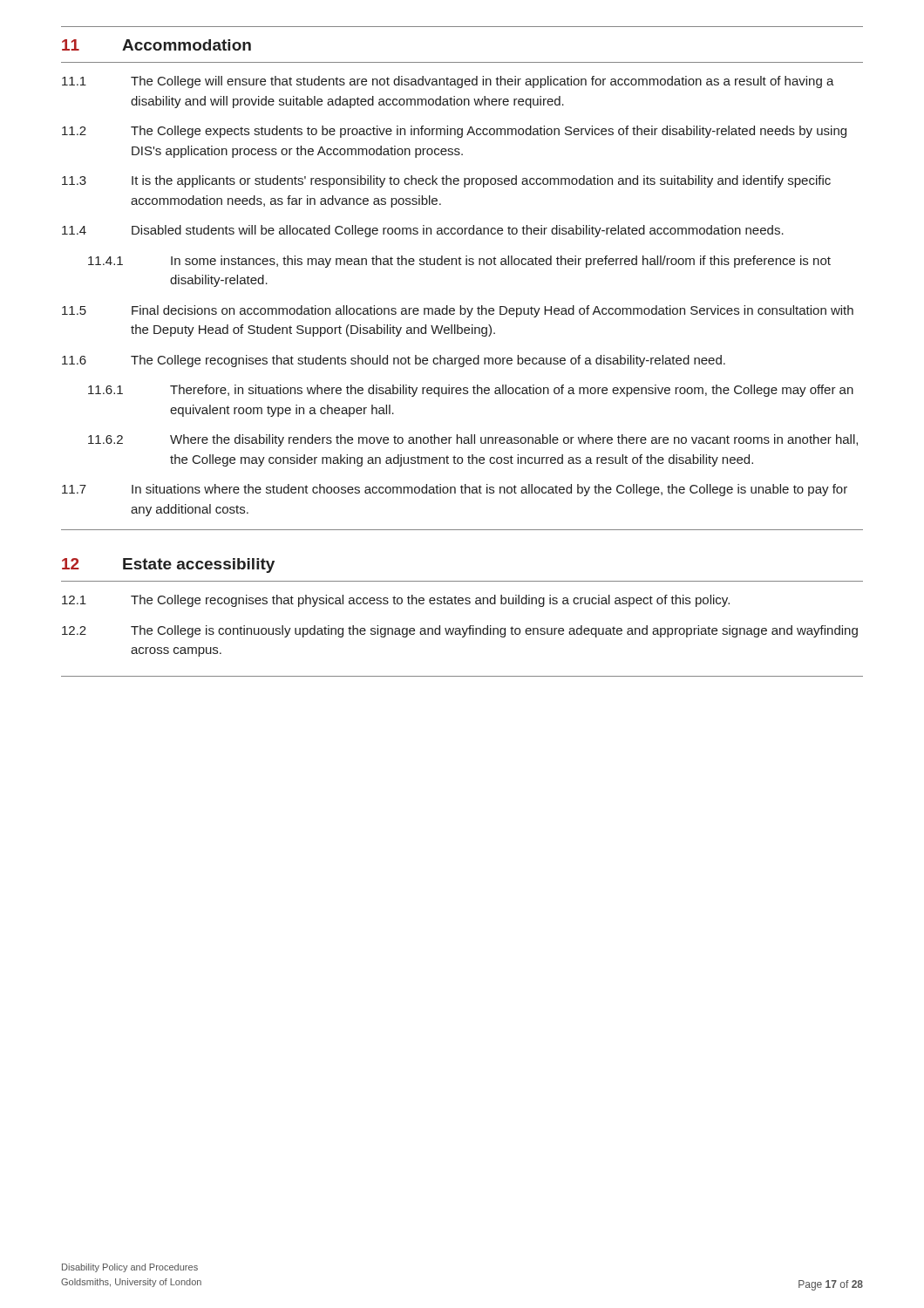Where is the passage that starts "11.6.1 Therefore, in situations where the disability requires"?
Screen dimensions: 1308x924
coord(475,400)
